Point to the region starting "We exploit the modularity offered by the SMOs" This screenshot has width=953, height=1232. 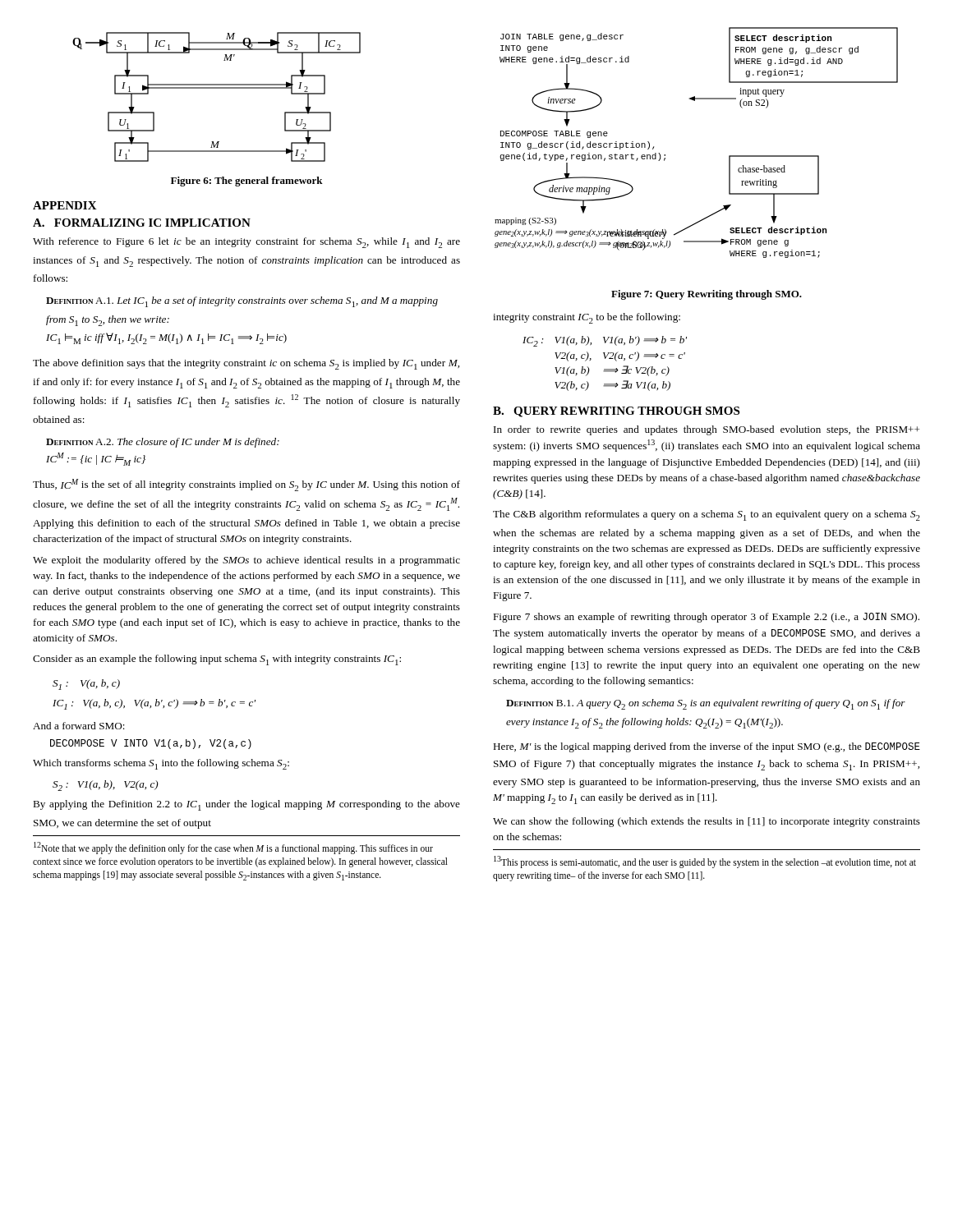246,599
